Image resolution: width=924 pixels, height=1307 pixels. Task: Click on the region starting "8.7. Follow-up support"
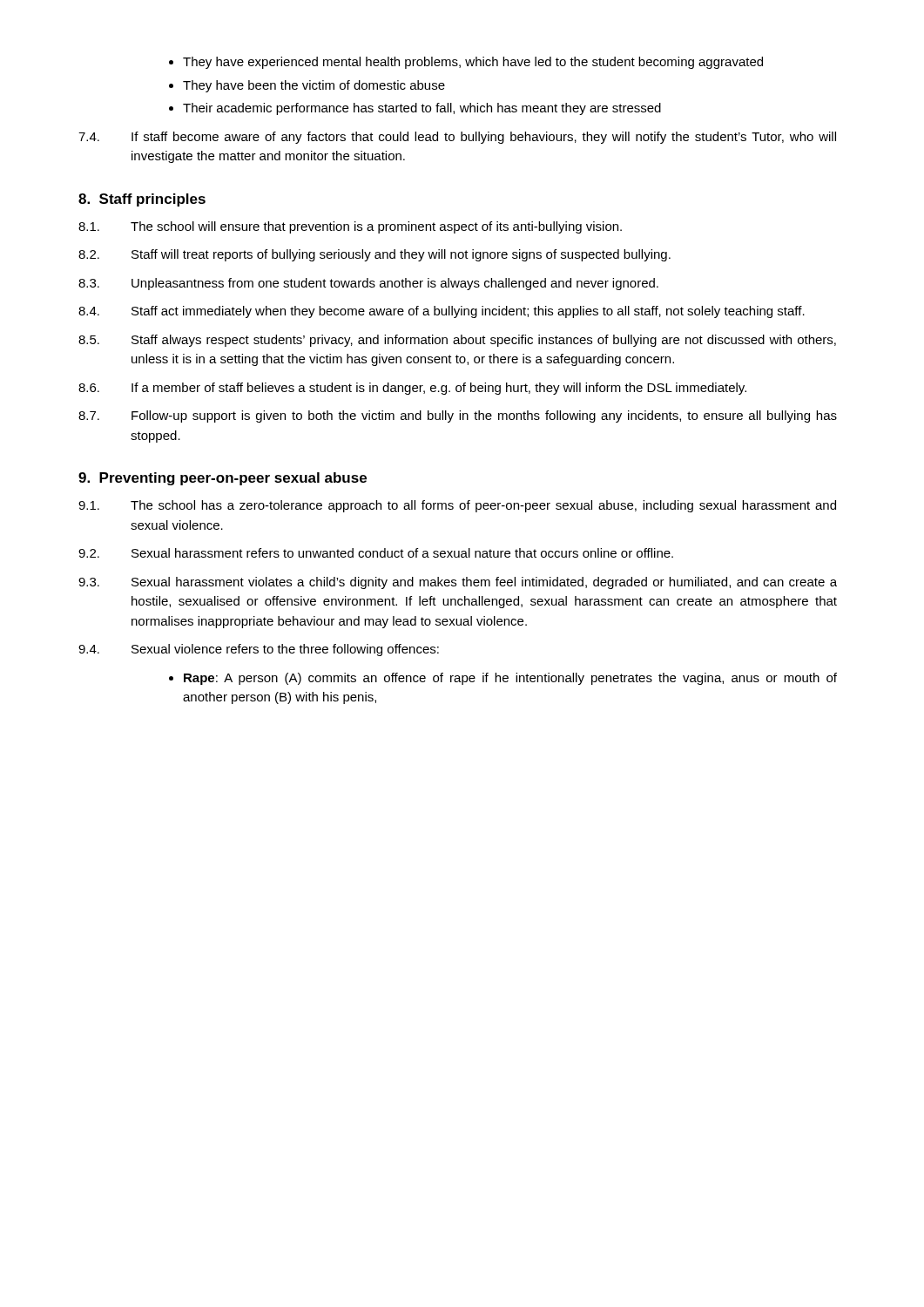[x=458, y=426]
